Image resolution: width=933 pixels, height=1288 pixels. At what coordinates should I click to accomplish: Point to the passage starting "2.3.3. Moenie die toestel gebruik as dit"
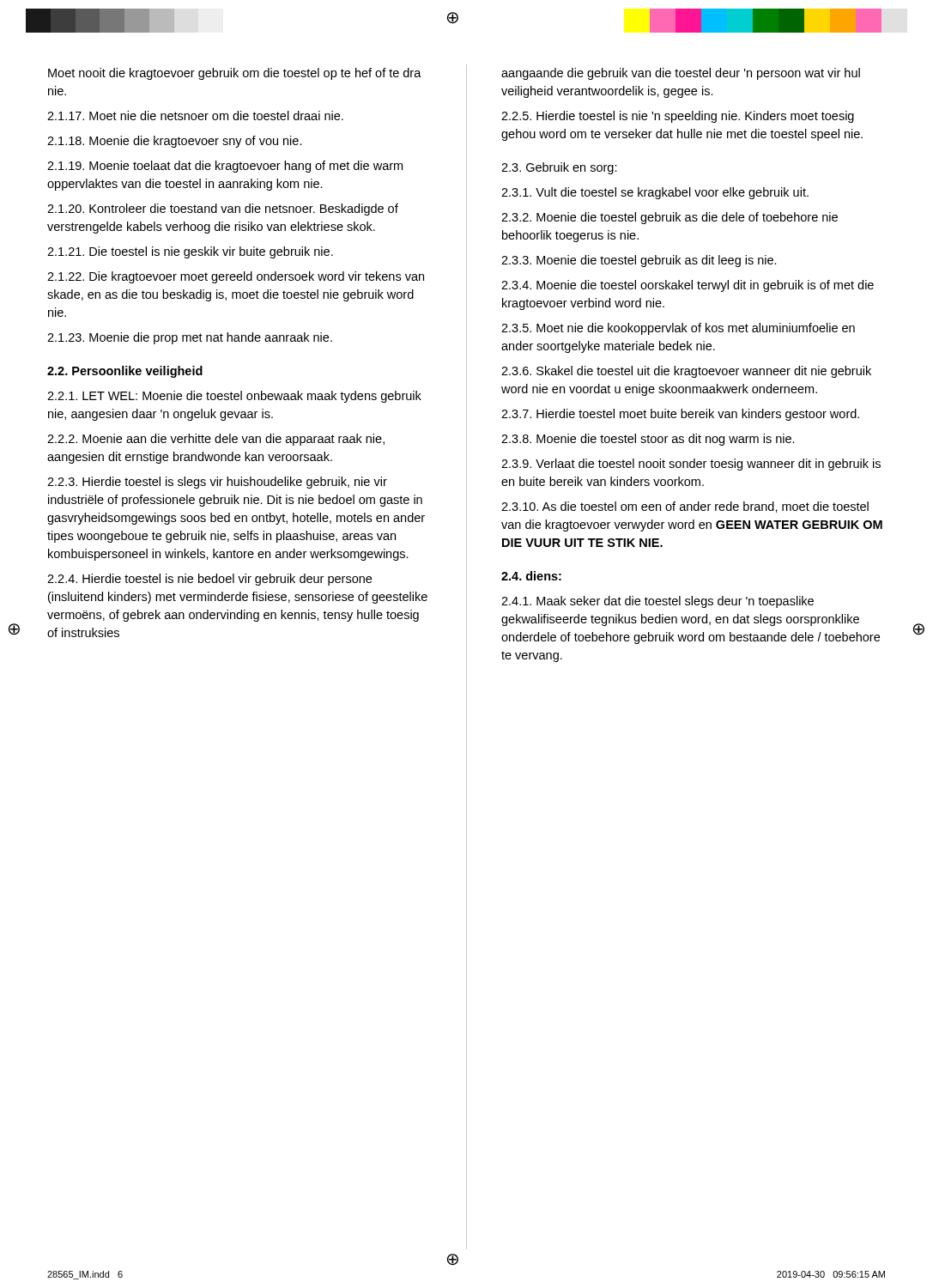694,261
